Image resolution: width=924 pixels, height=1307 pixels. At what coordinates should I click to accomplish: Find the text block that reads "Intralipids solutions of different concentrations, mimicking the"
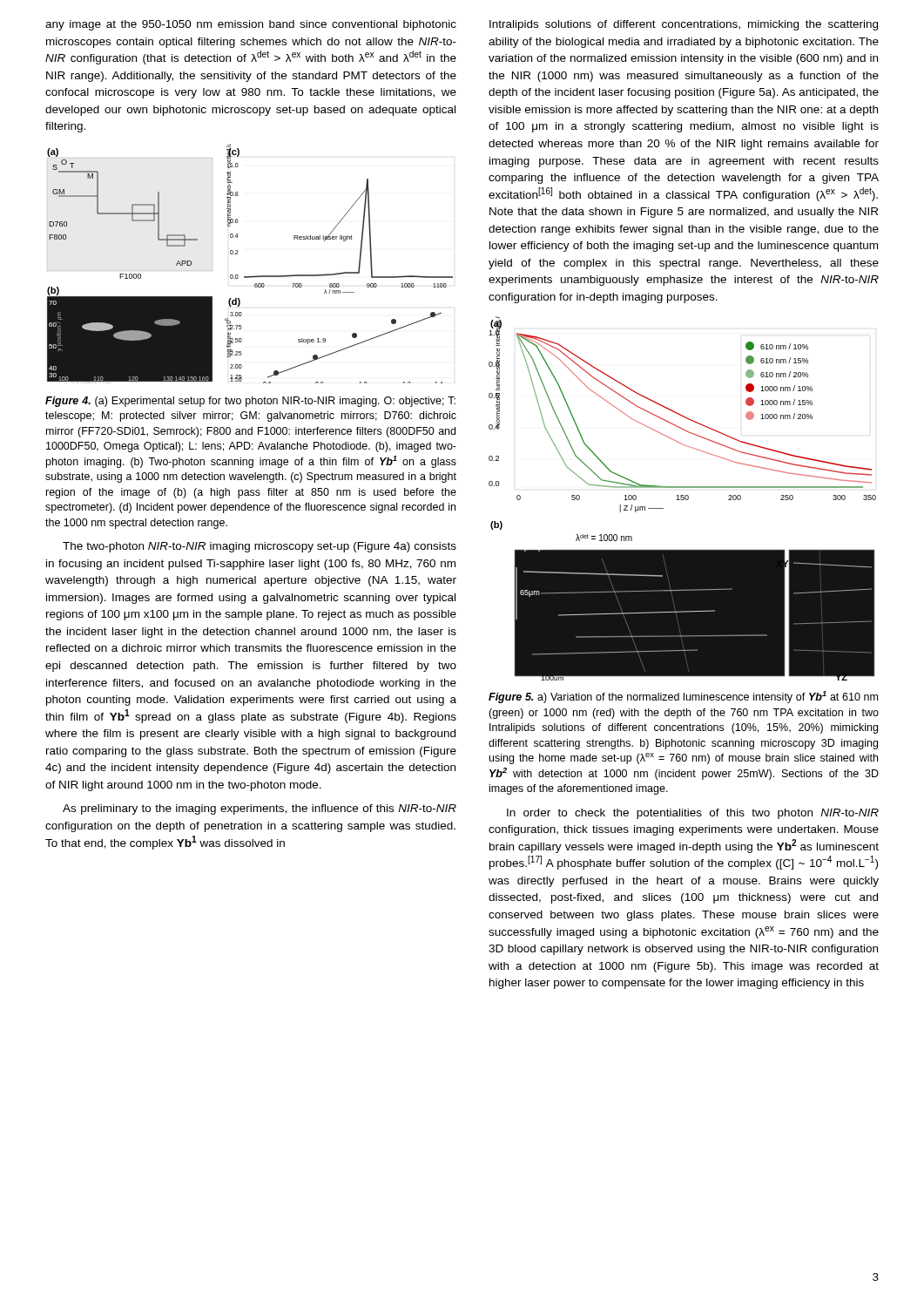coord(684,161)
